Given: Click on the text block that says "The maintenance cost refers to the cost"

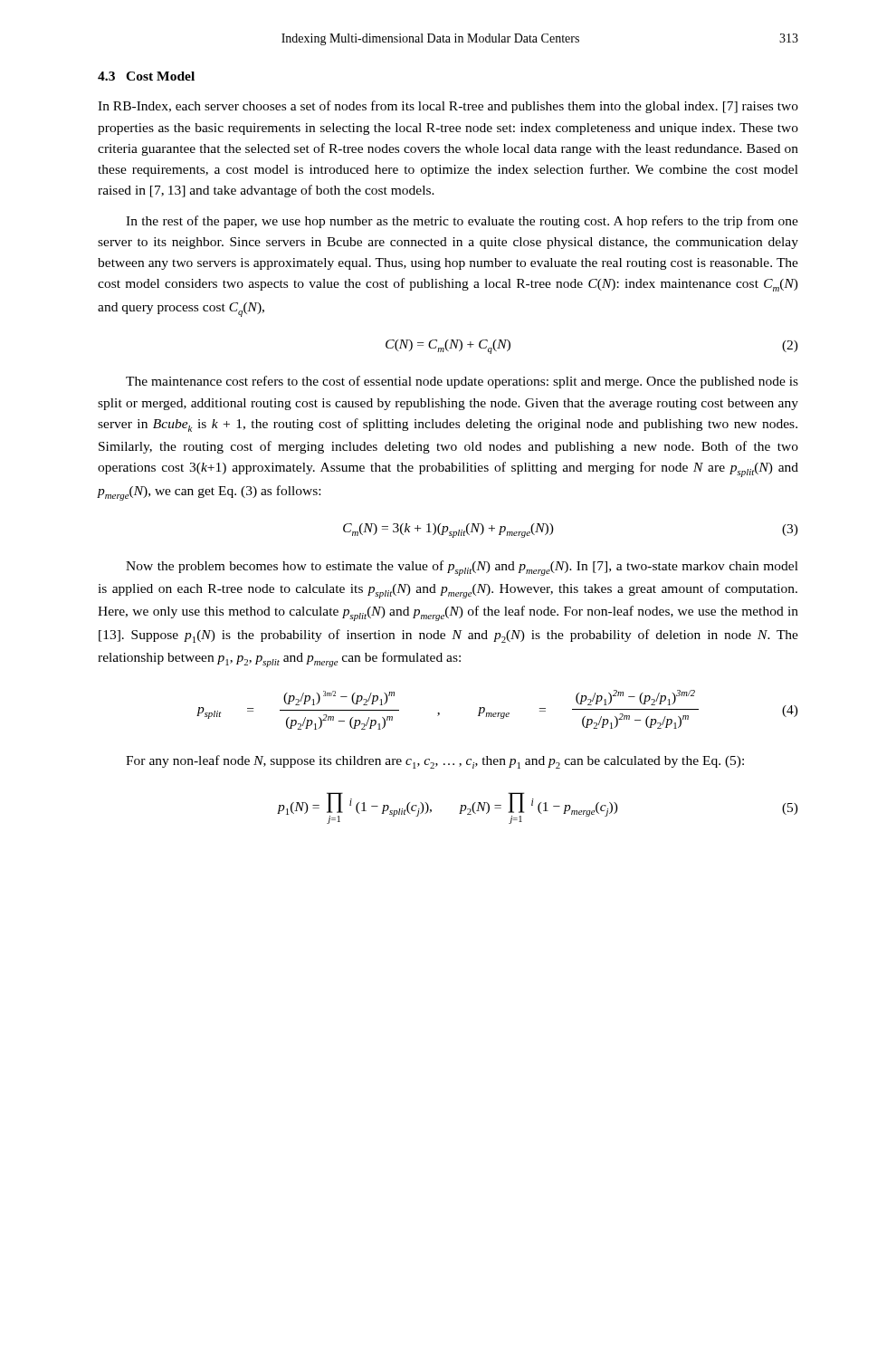Looking at the screenshot, I should (x=448, y=437).
